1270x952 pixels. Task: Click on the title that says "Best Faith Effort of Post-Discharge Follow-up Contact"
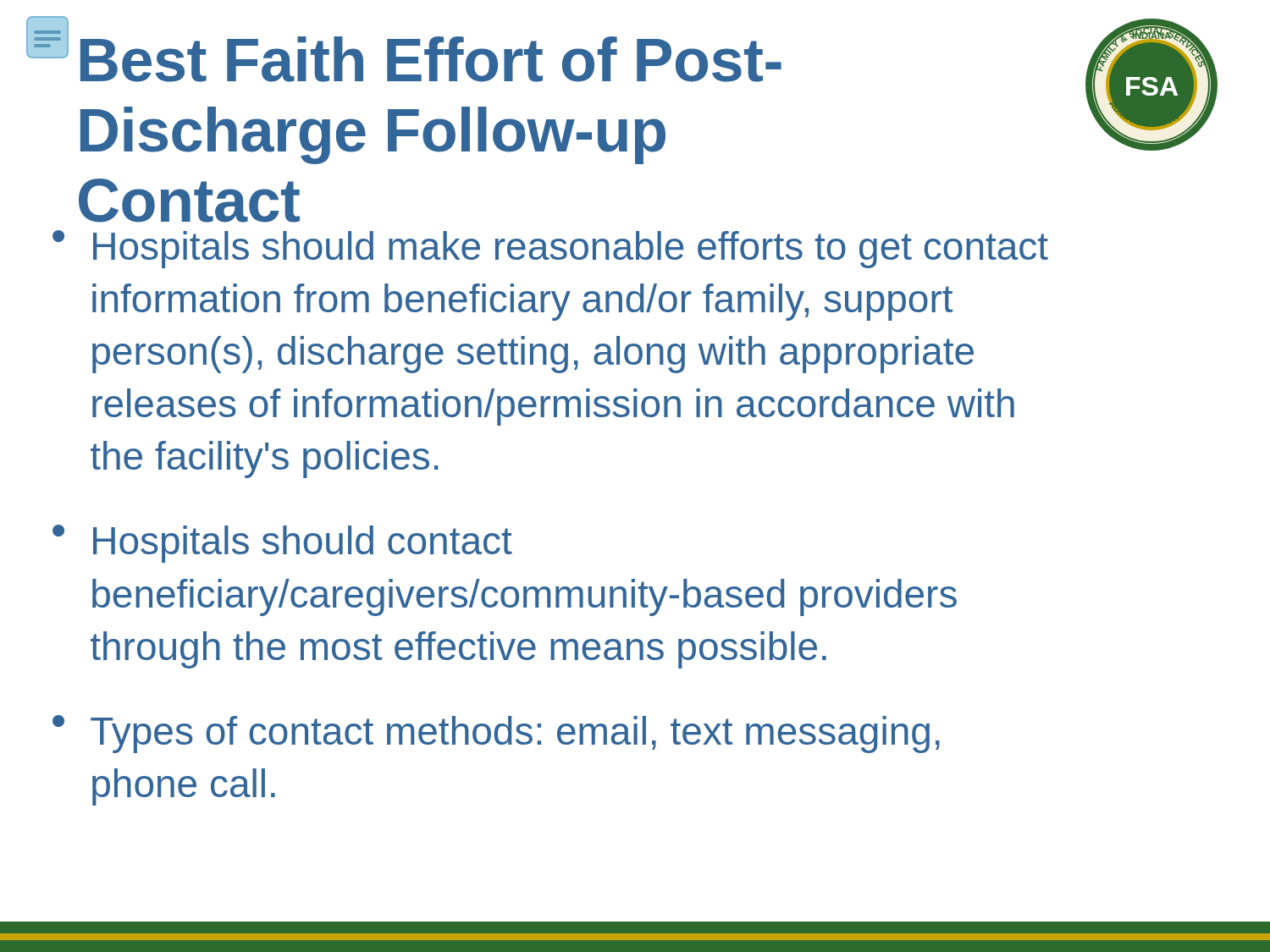tap(491, 131)
